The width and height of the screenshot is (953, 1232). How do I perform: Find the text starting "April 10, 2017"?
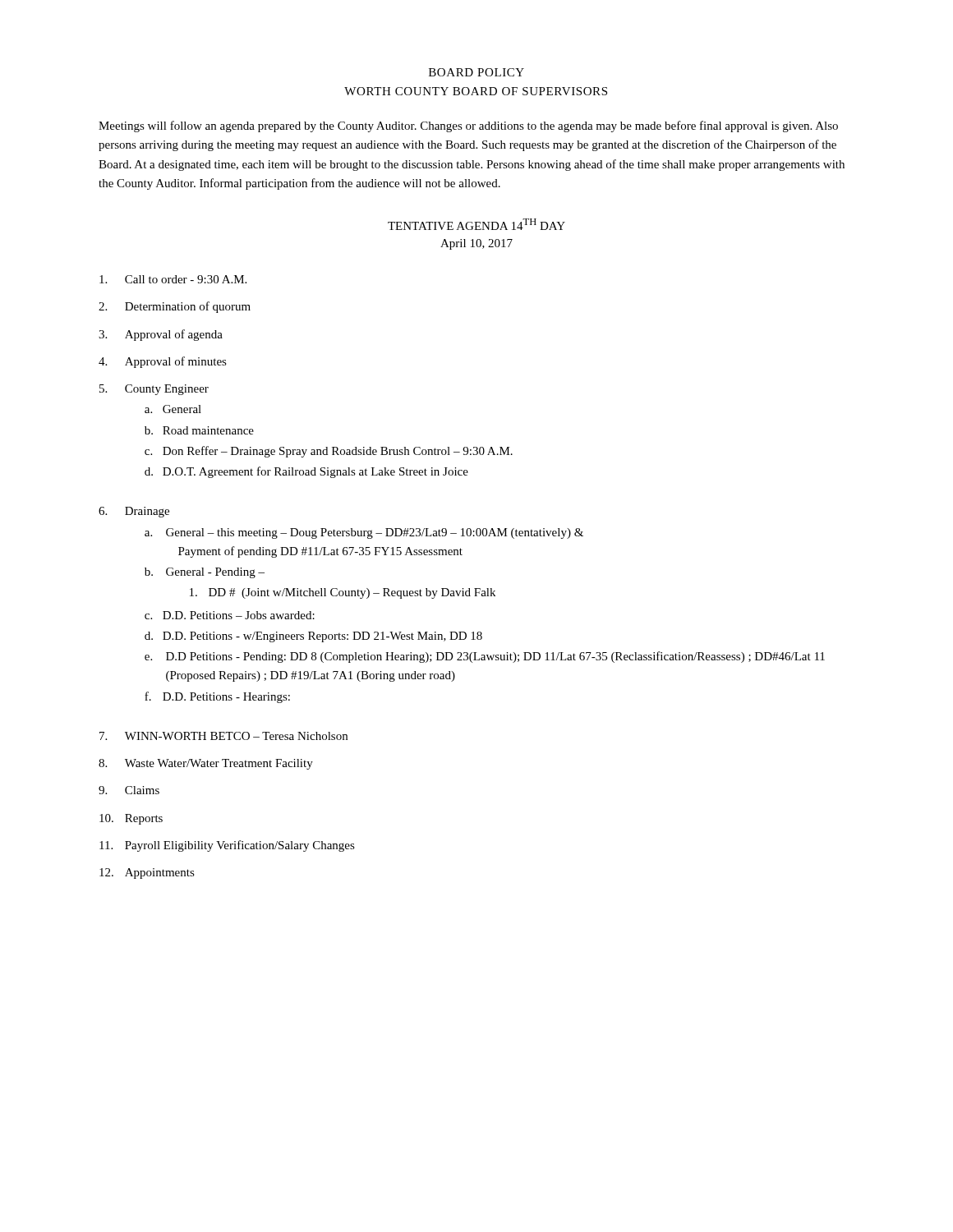coord(476,243)
